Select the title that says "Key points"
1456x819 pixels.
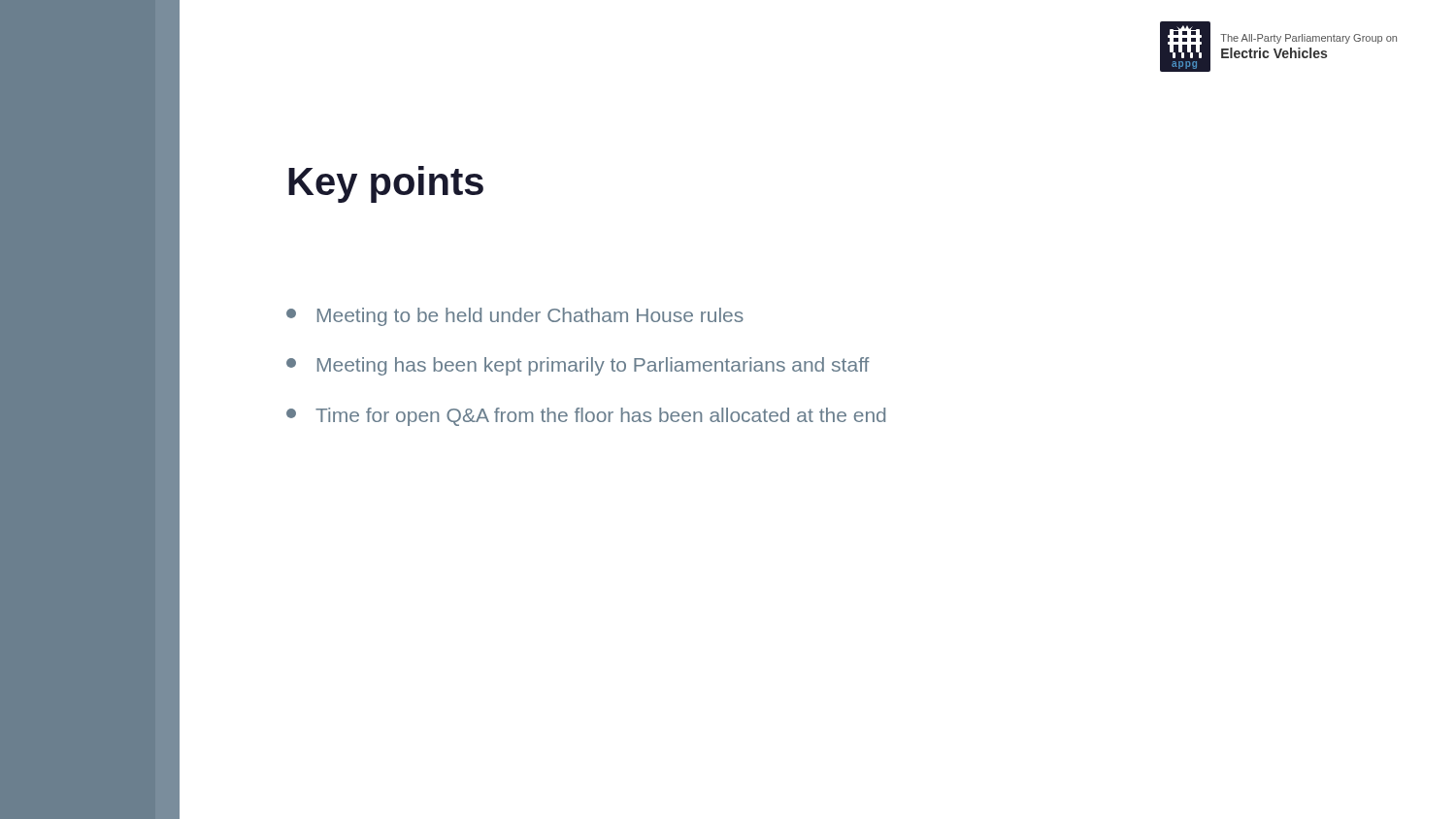tap(386, 182)
